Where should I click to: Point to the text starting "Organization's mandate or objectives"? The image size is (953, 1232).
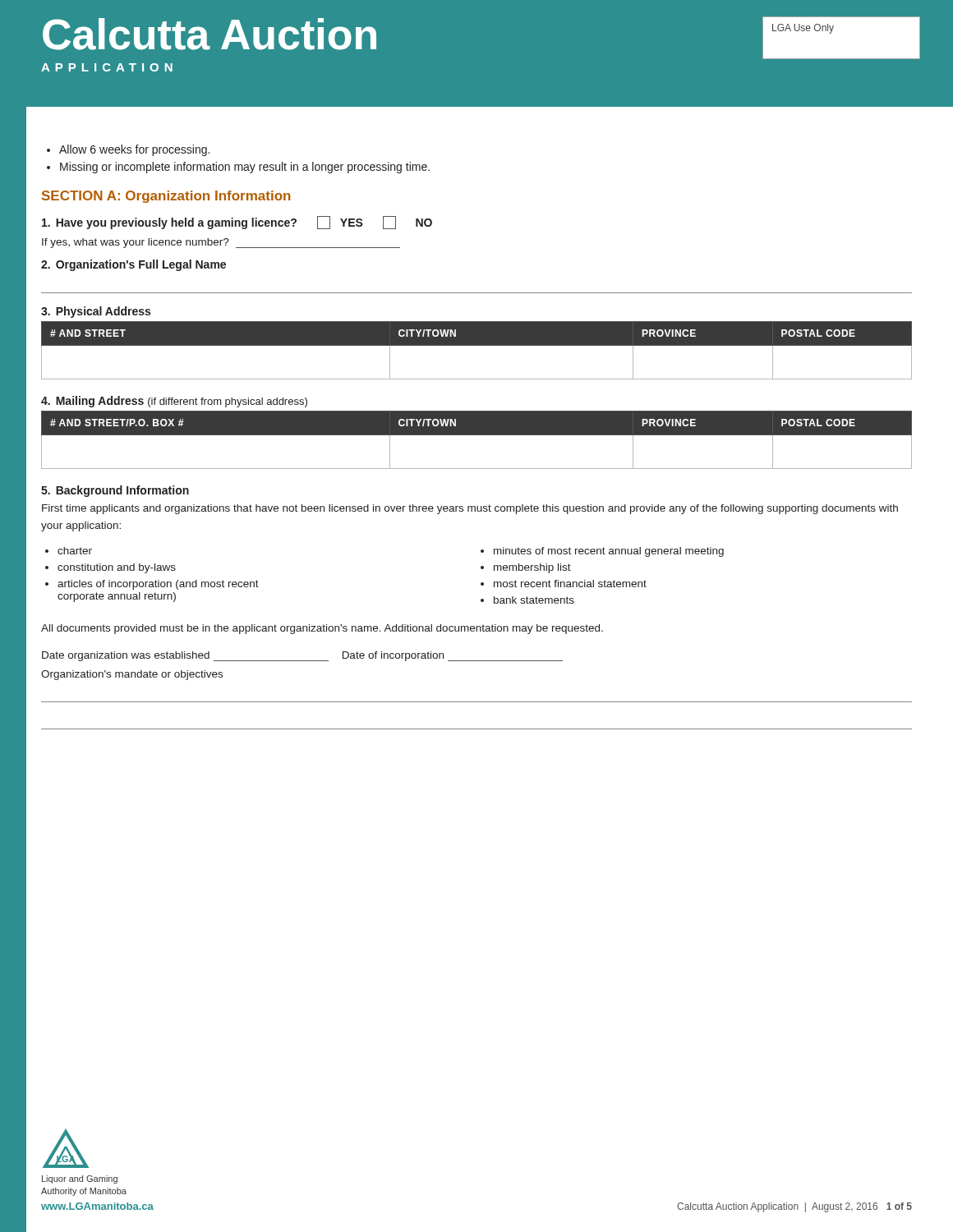pos(132,674)
